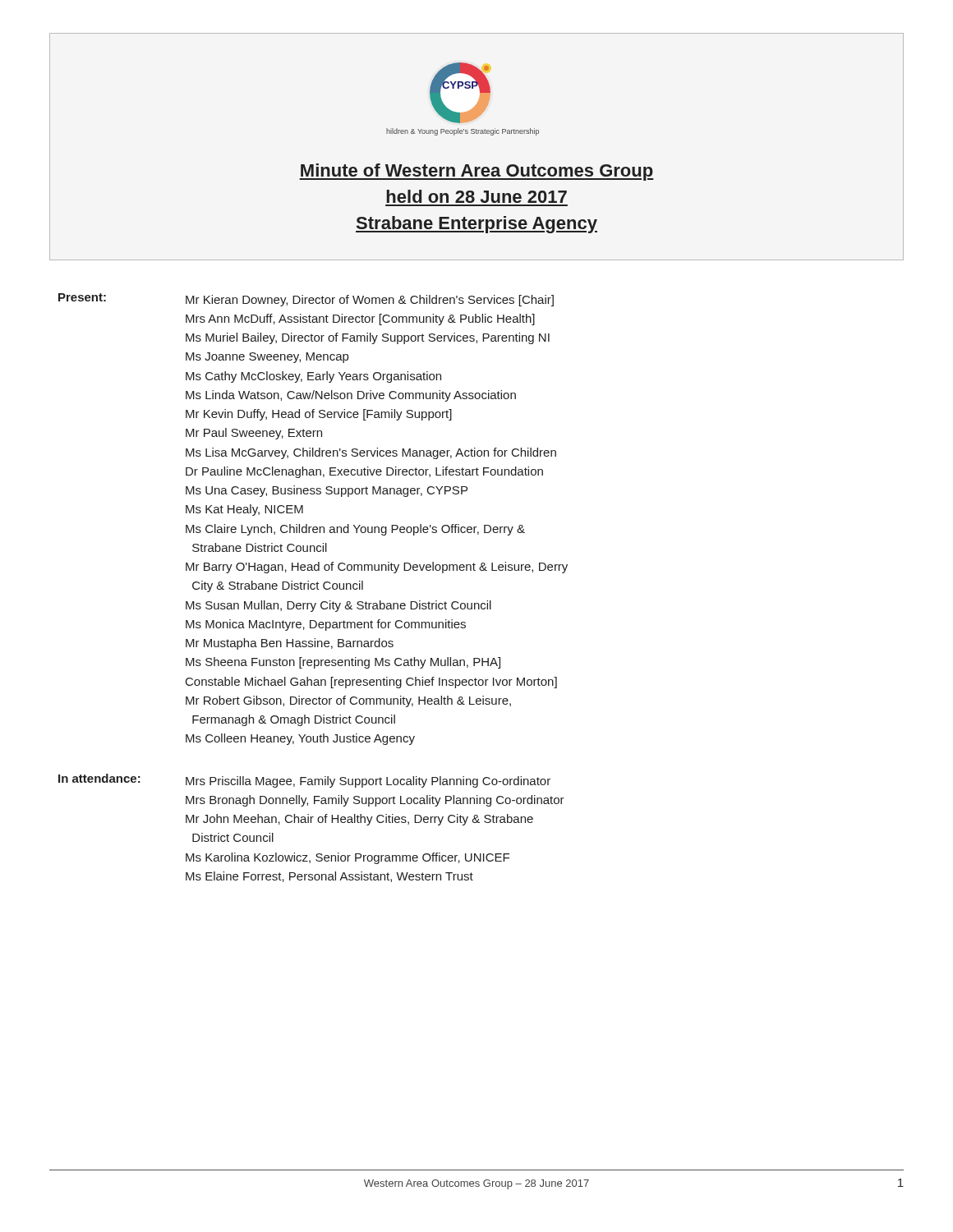Find the passage starting "Present: Mr Kieran Downey, Director of Women &"
The height and width of the screenshot is (1232, 953).
[476, 519]
